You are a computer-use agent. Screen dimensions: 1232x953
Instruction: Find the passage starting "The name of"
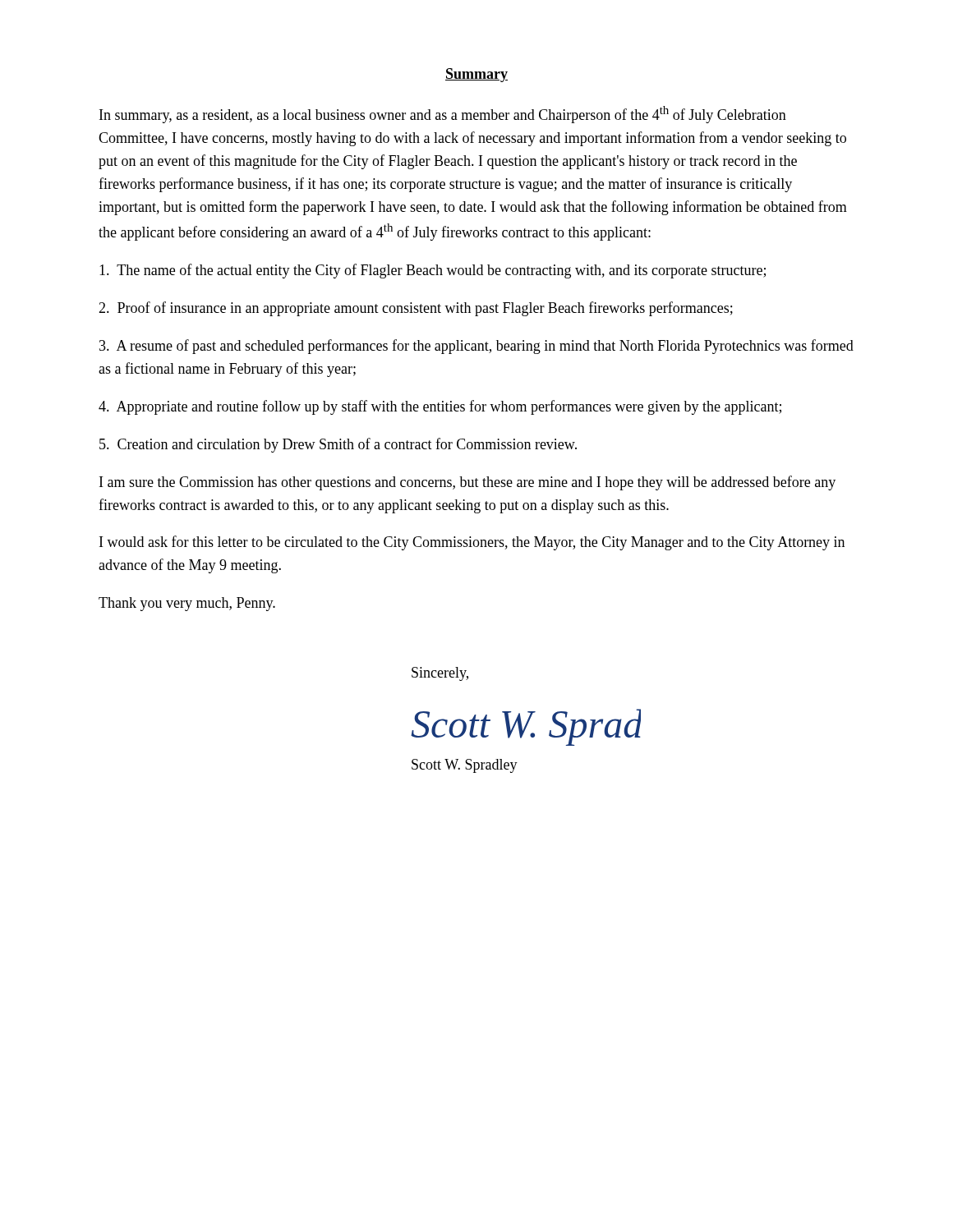coord(433,270)
